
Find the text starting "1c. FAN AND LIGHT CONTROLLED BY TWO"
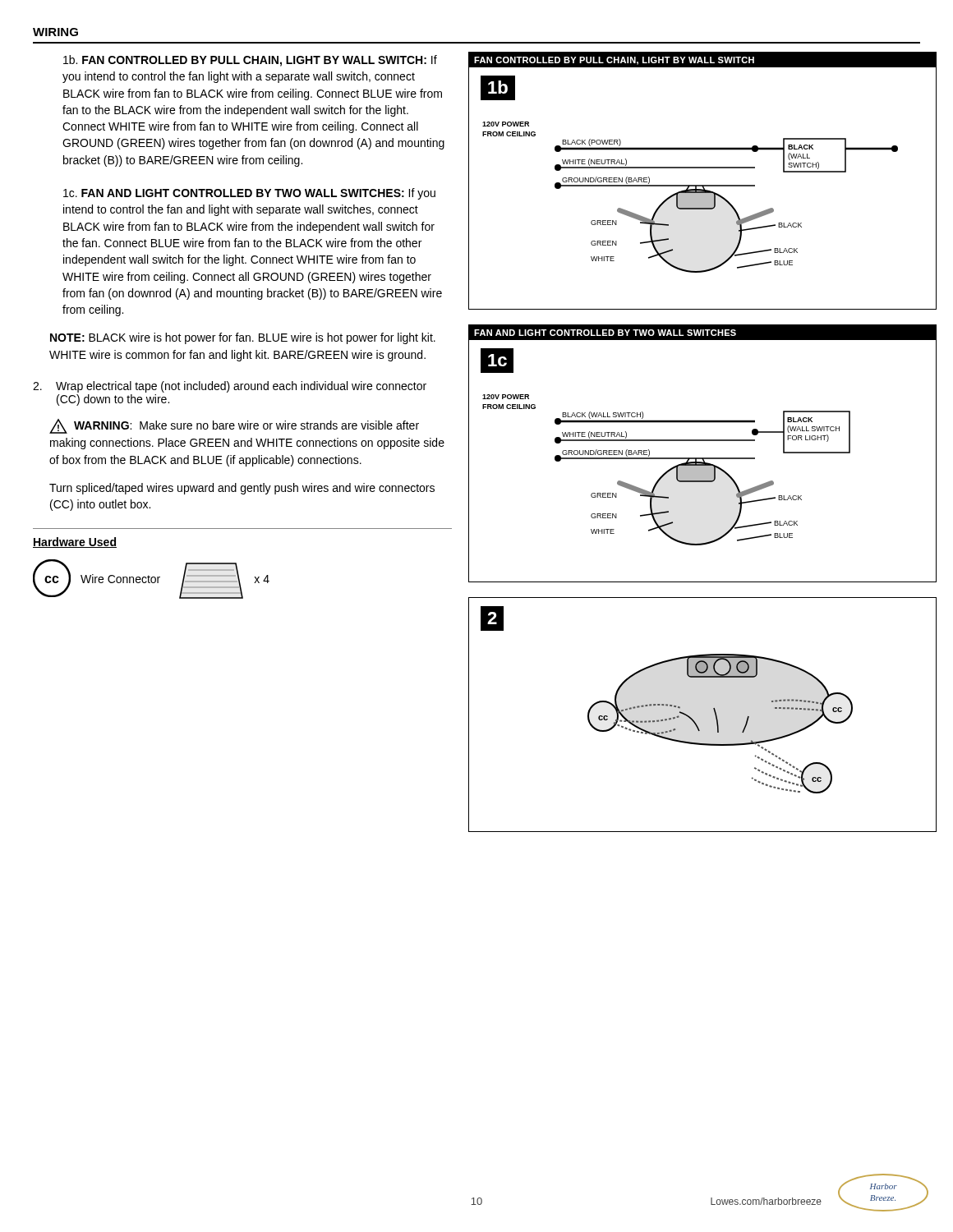pyautogui.click(x=257, y=252)
